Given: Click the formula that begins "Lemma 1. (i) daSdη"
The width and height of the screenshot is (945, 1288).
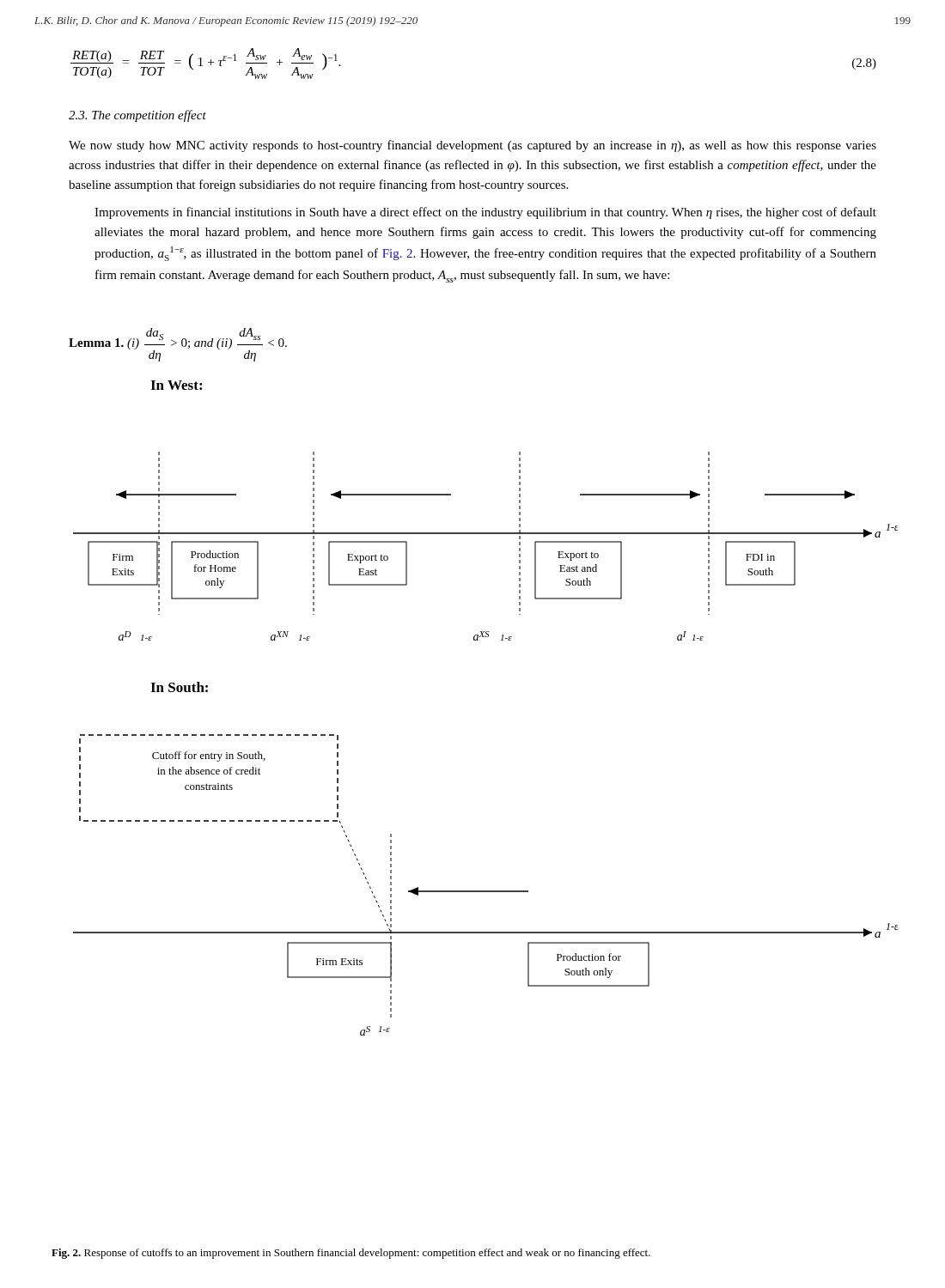Looking at the screenshot, I should (178, 344).
